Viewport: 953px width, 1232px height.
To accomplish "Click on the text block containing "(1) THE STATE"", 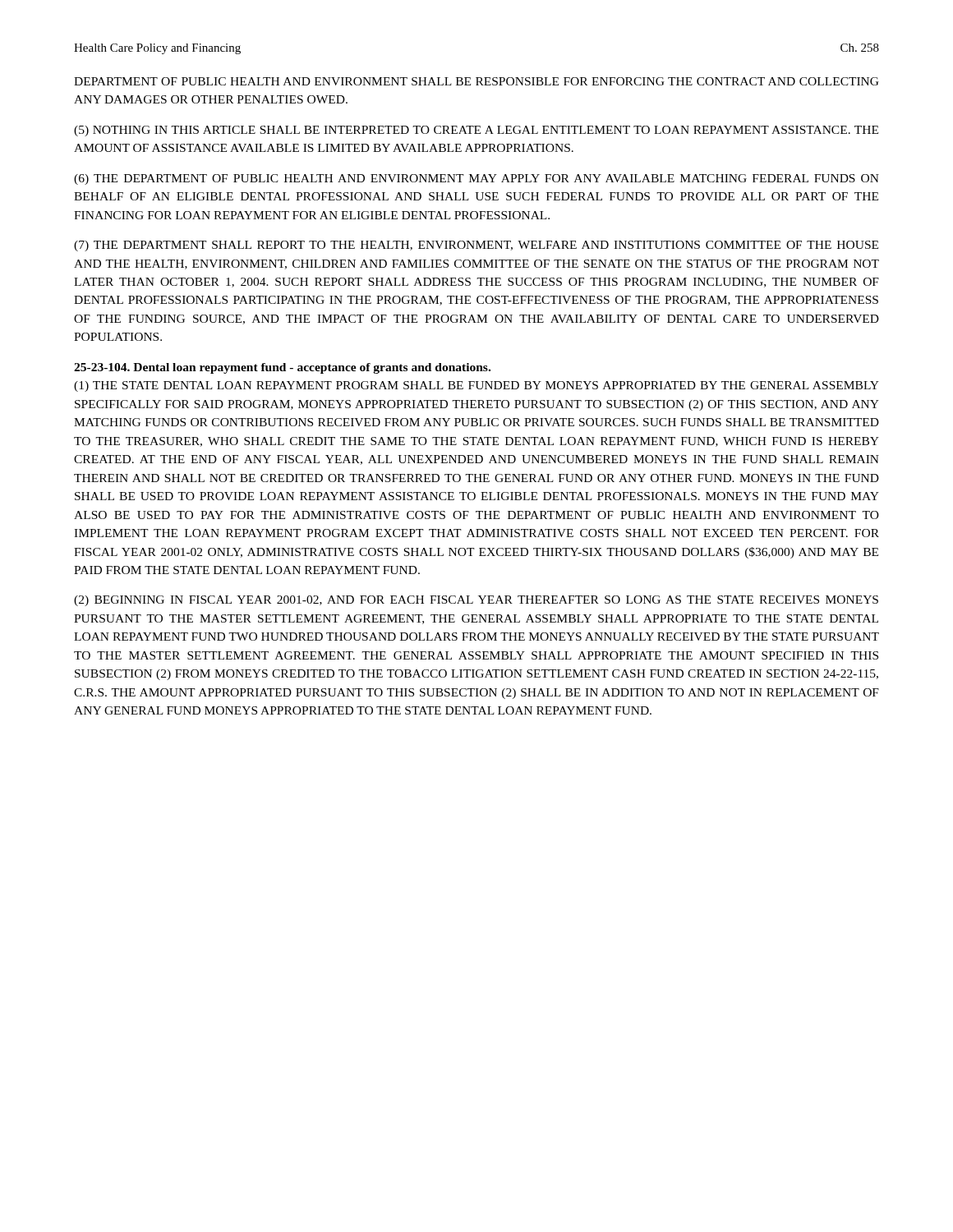I will pyautogui.click(x=476, y=478).
